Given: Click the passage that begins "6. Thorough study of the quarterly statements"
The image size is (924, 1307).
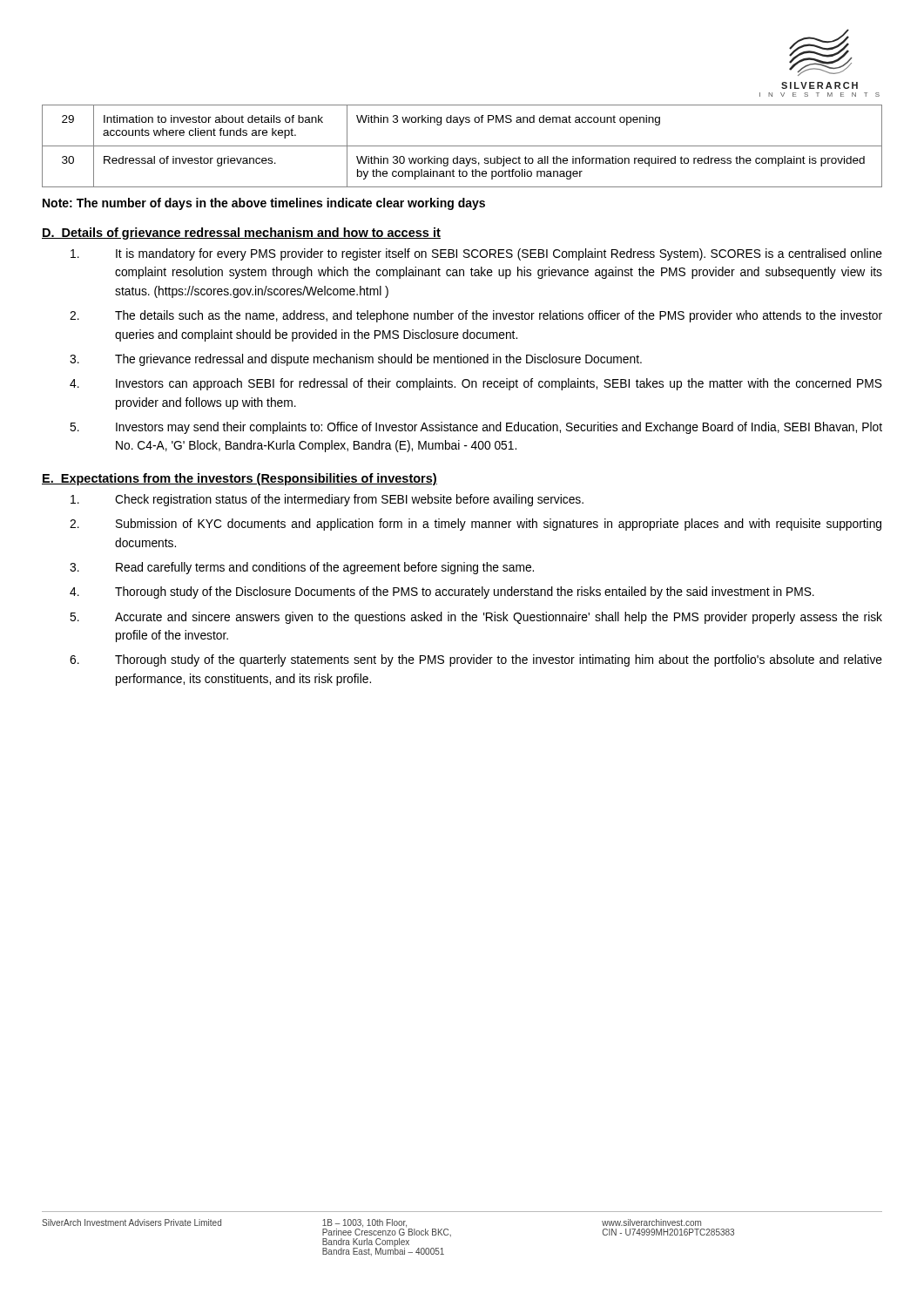Looking at the screenshot, I should coord(462,670).
